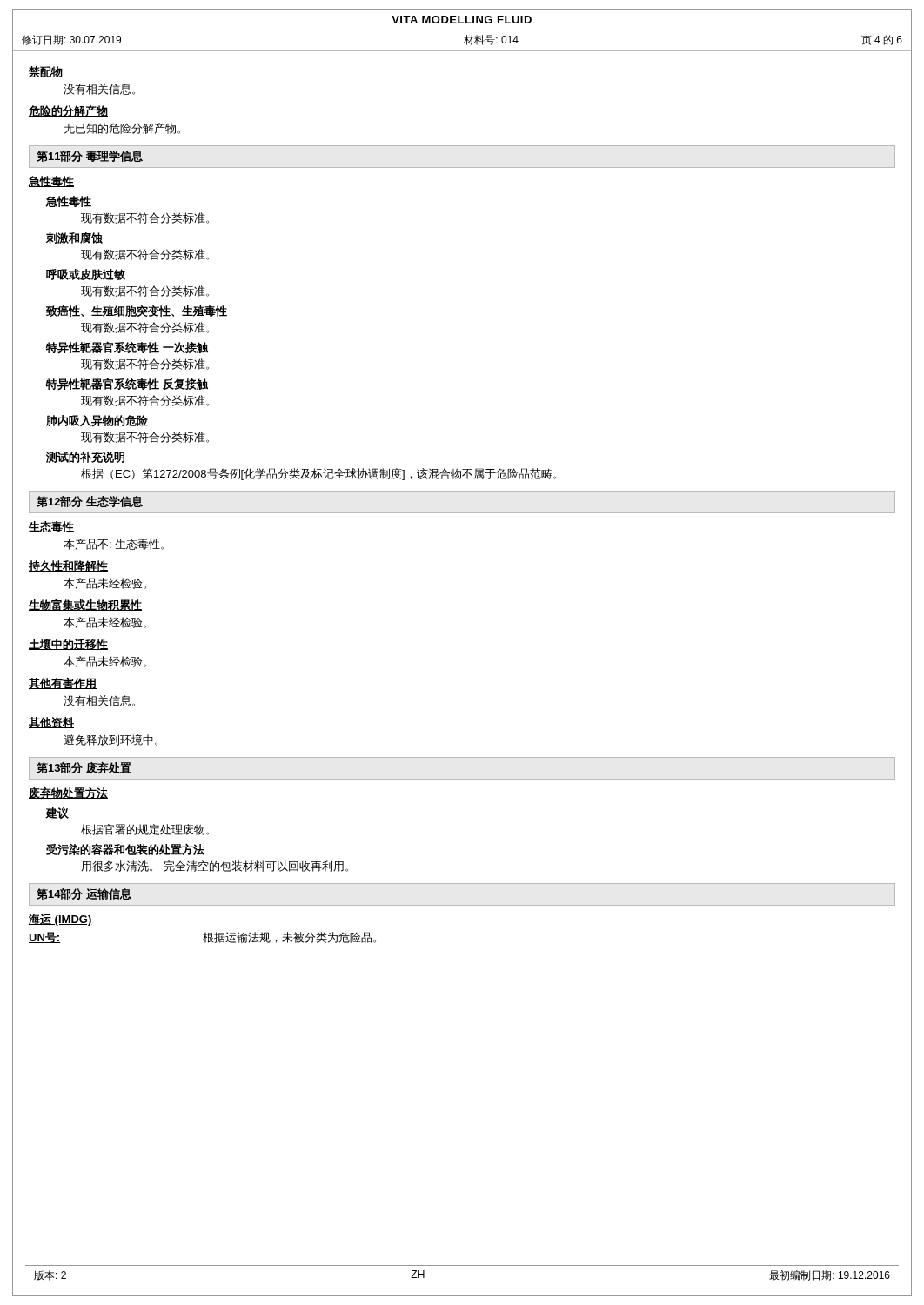The width and height of the screenshot is (924, 1305).
Task: Locate the text starting "第12部分 生态学信息"
Action: pyautogui.click(x=90, y=502)
